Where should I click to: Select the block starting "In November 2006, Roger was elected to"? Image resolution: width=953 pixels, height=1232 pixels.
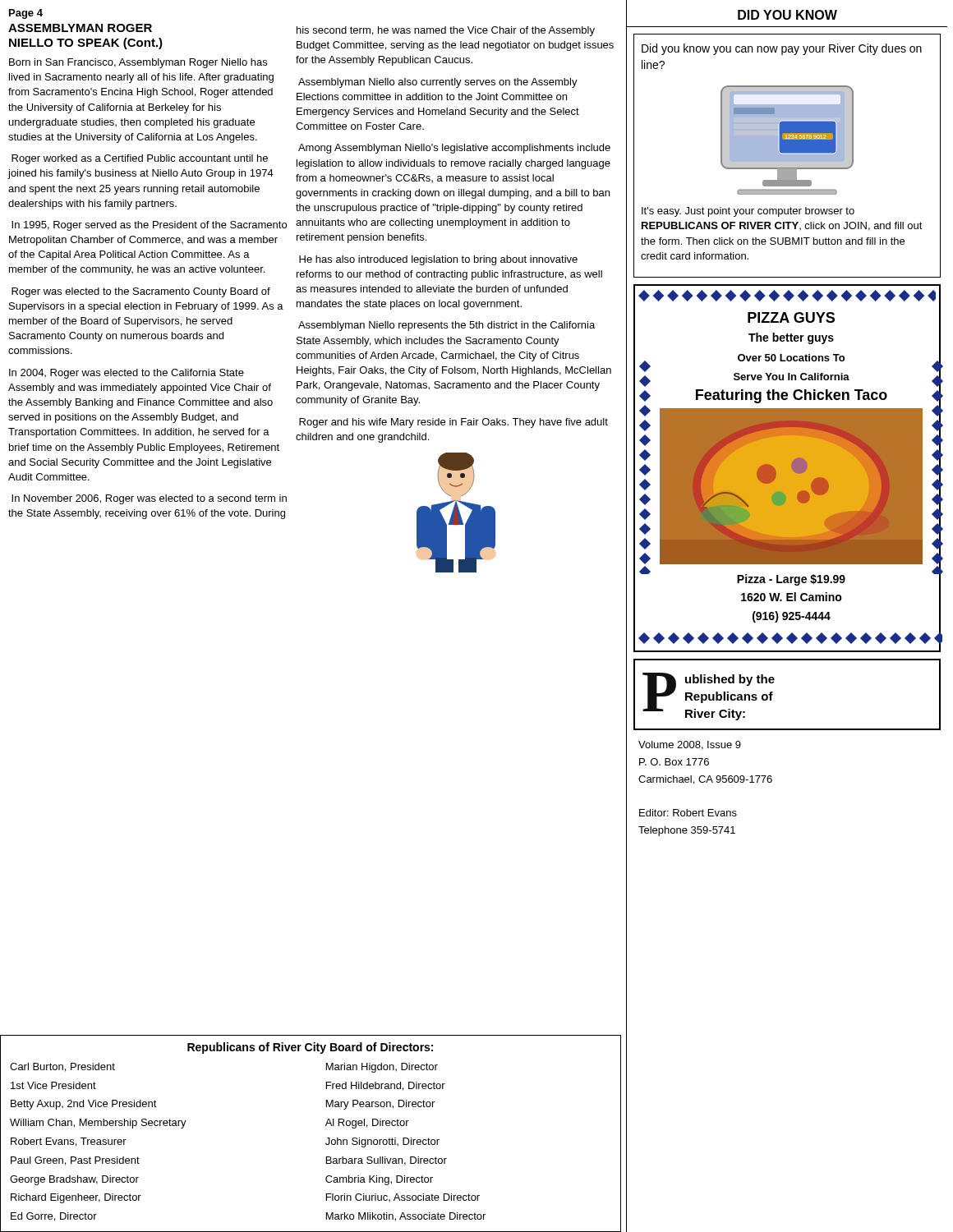148,506
